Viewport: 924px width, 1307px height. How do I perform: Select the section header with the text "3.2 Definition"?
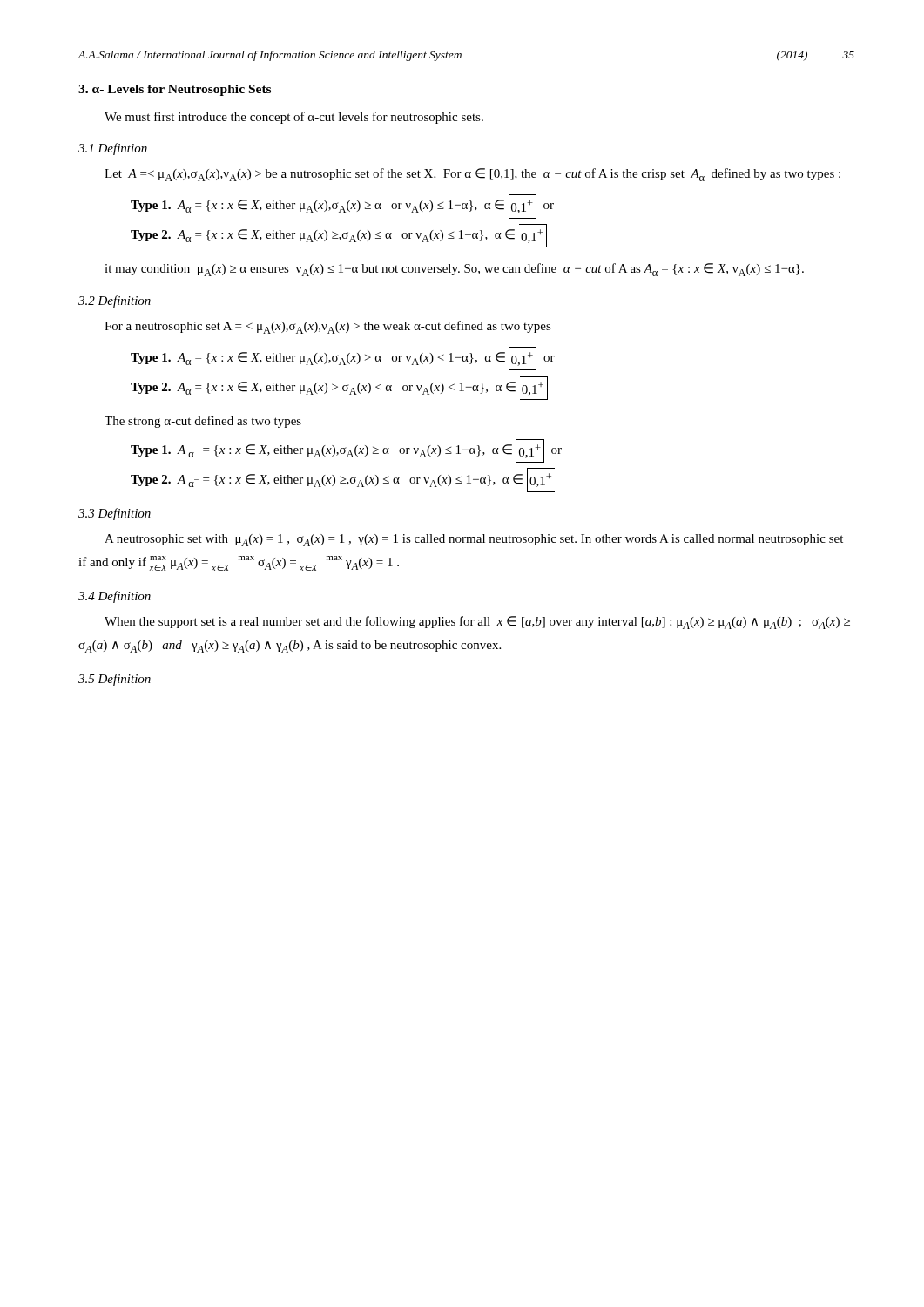pyautogui.click(x=115, y=301)
